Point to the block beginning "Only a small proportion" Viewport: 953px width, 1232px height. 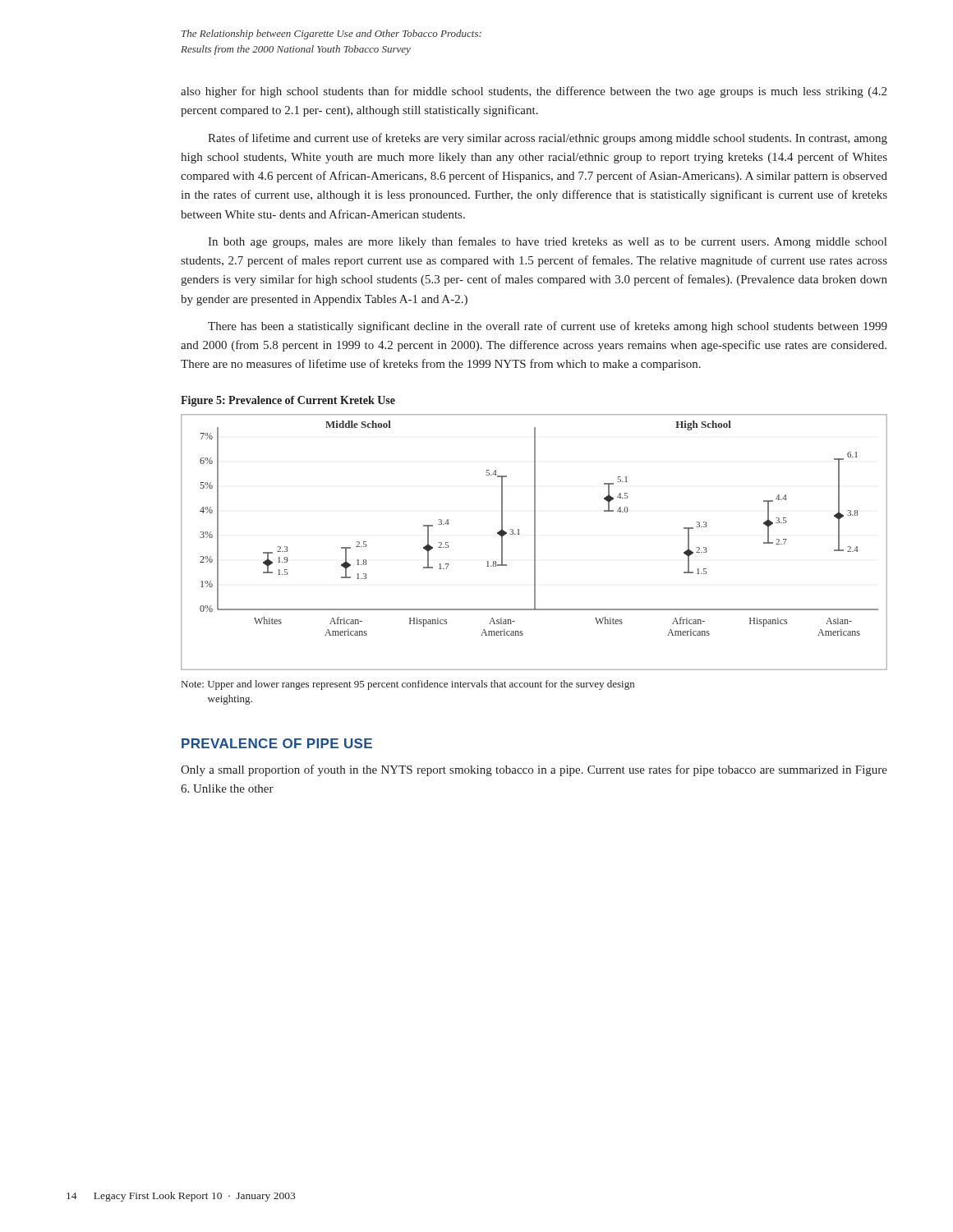pyautogui.click(x=534, y=779)
